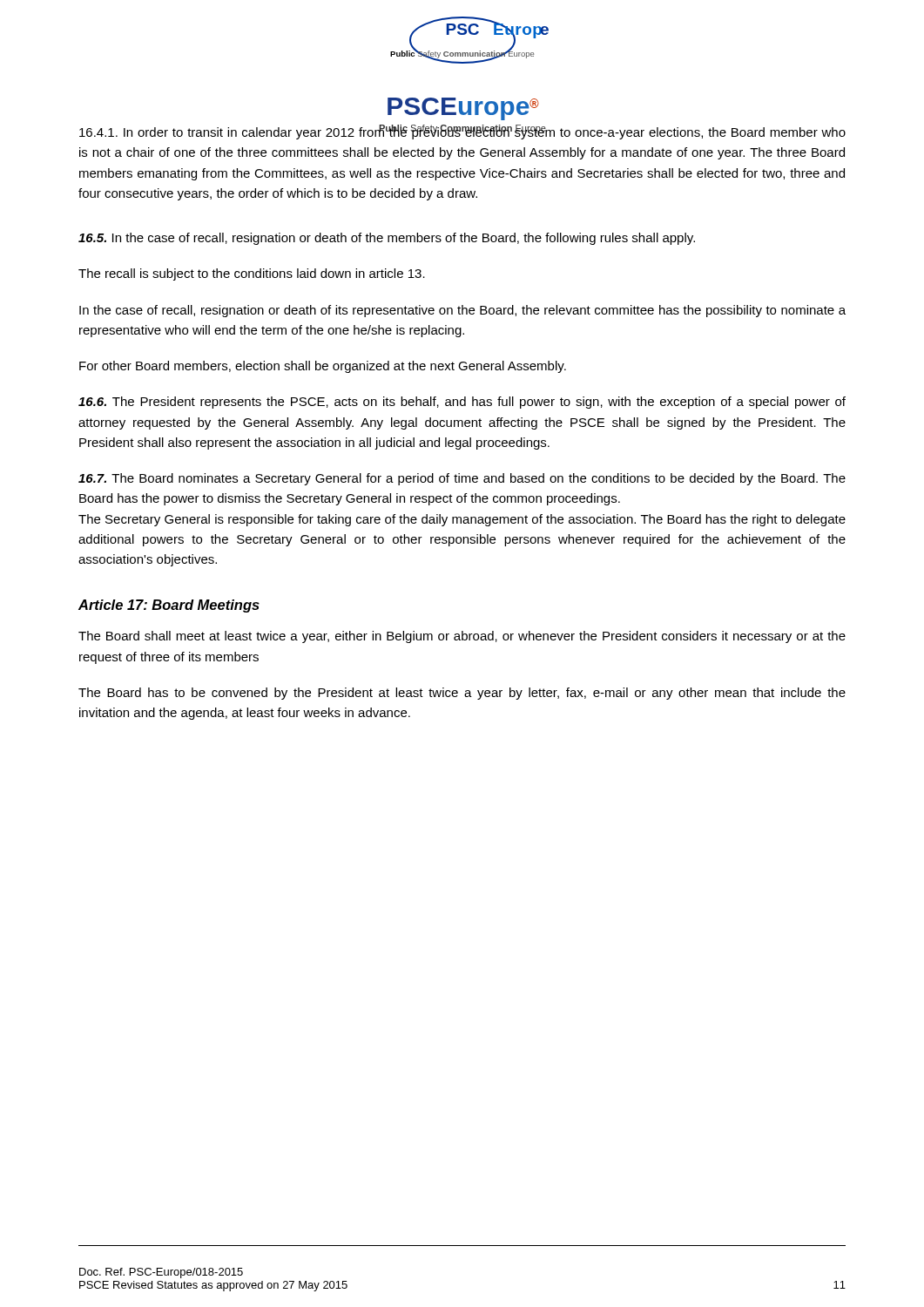This screenshot has height=1307, width=924.
Task: Locate the text block that says "5. In the case of recall, resignation"
Action: (387, 237)
